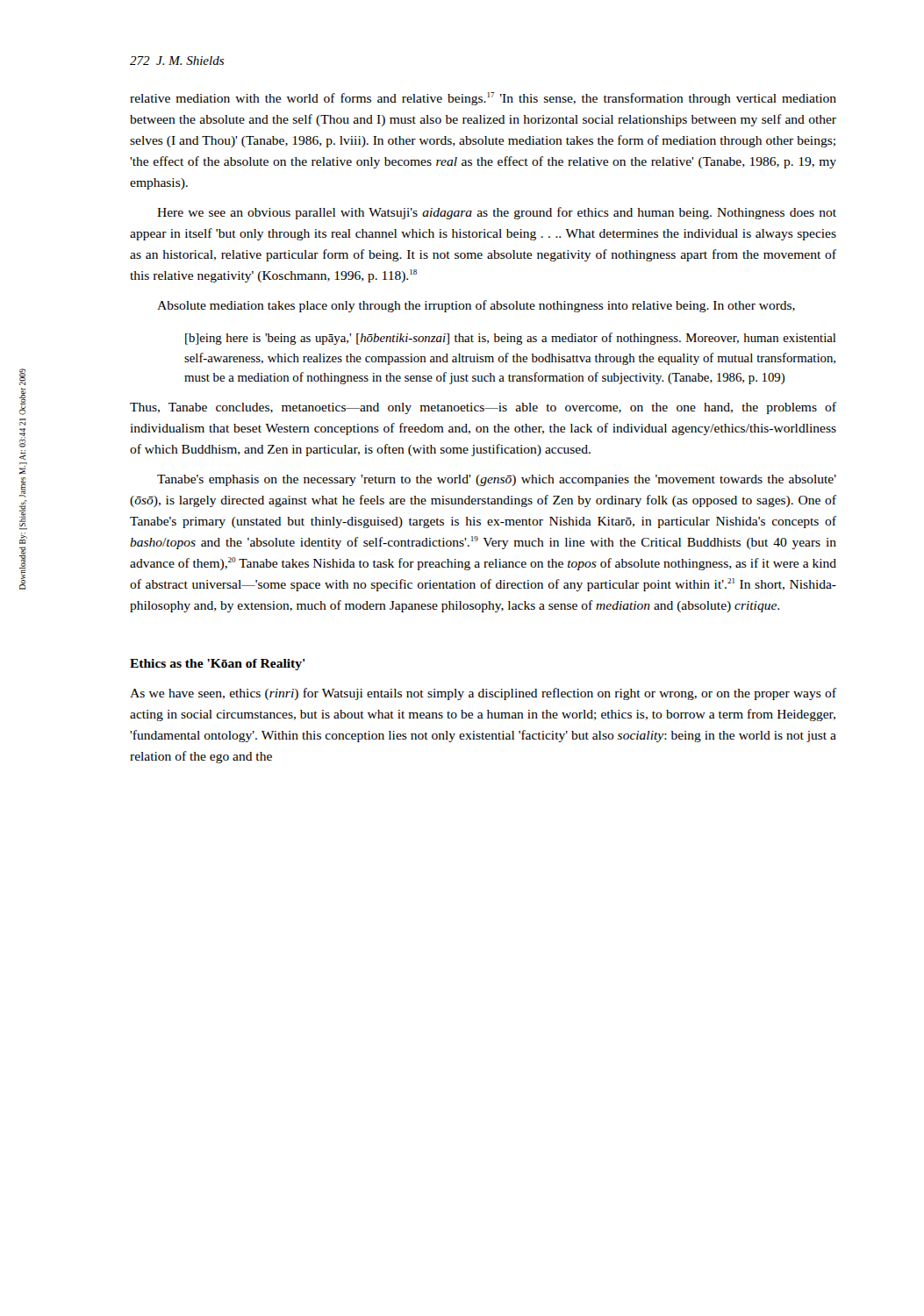
Task: Navigate to the text starting "relative mediation with the world of forms"
Action: pyautogui.click(x=483, y=140)
